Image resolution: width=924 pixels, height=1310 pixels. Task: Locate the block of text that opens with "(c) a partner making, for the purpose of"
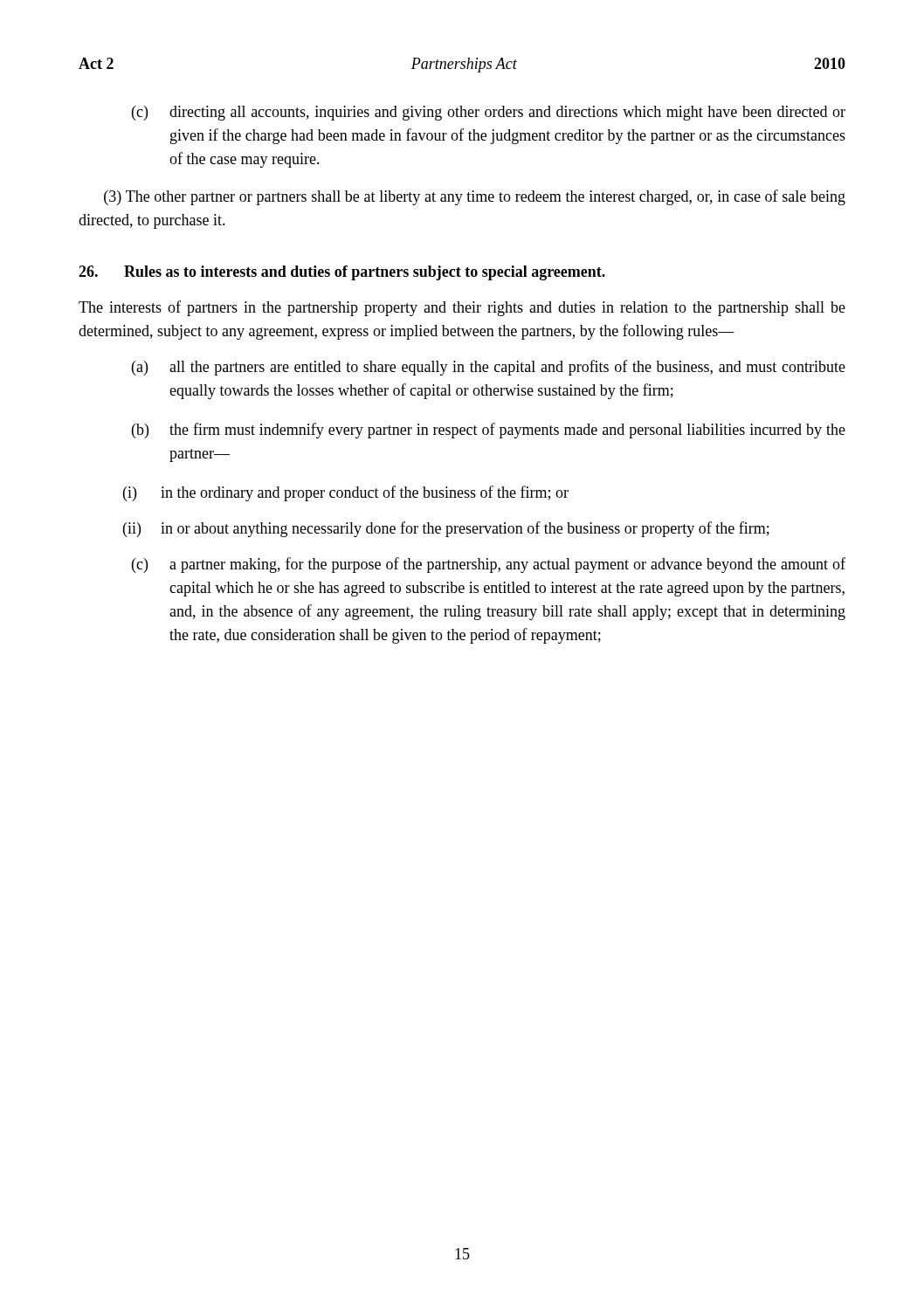pos(488,600)
